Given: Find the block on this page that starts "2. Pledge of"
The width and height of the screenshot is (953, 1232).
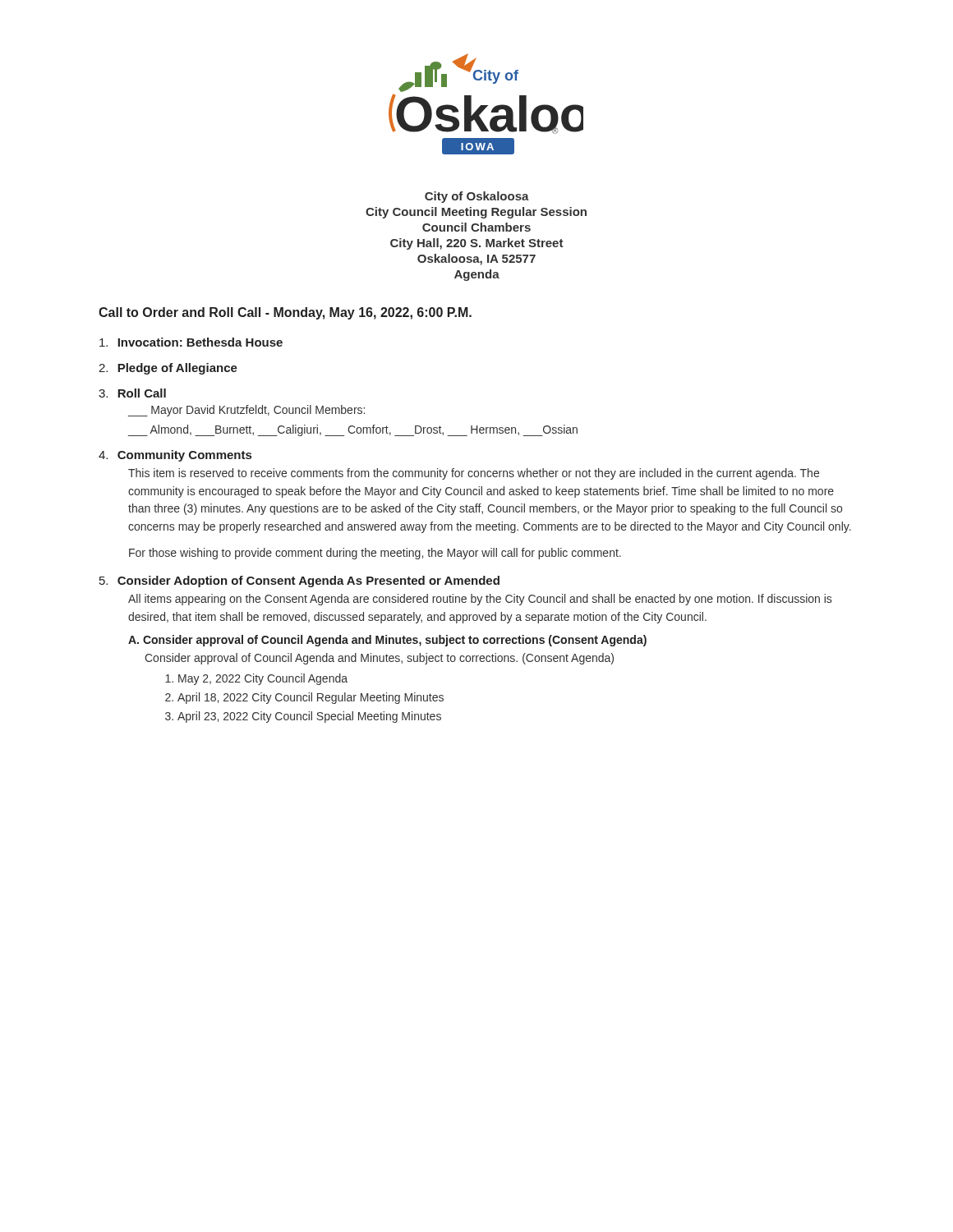Looking at the screenshot, I should 168,368.
